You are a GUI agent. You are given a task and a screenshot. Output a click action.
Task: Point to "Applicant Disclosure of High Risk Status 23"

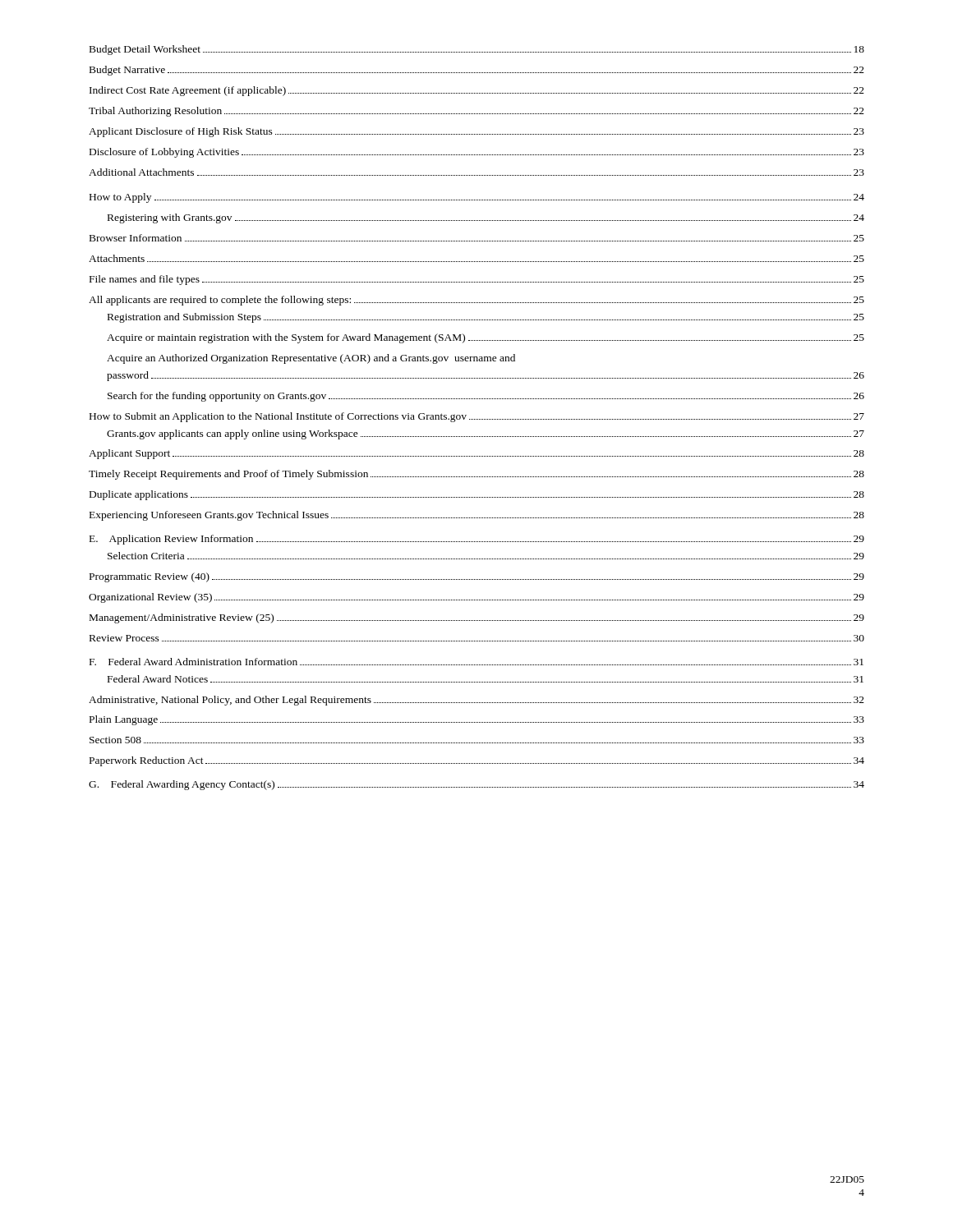(476, 132)
